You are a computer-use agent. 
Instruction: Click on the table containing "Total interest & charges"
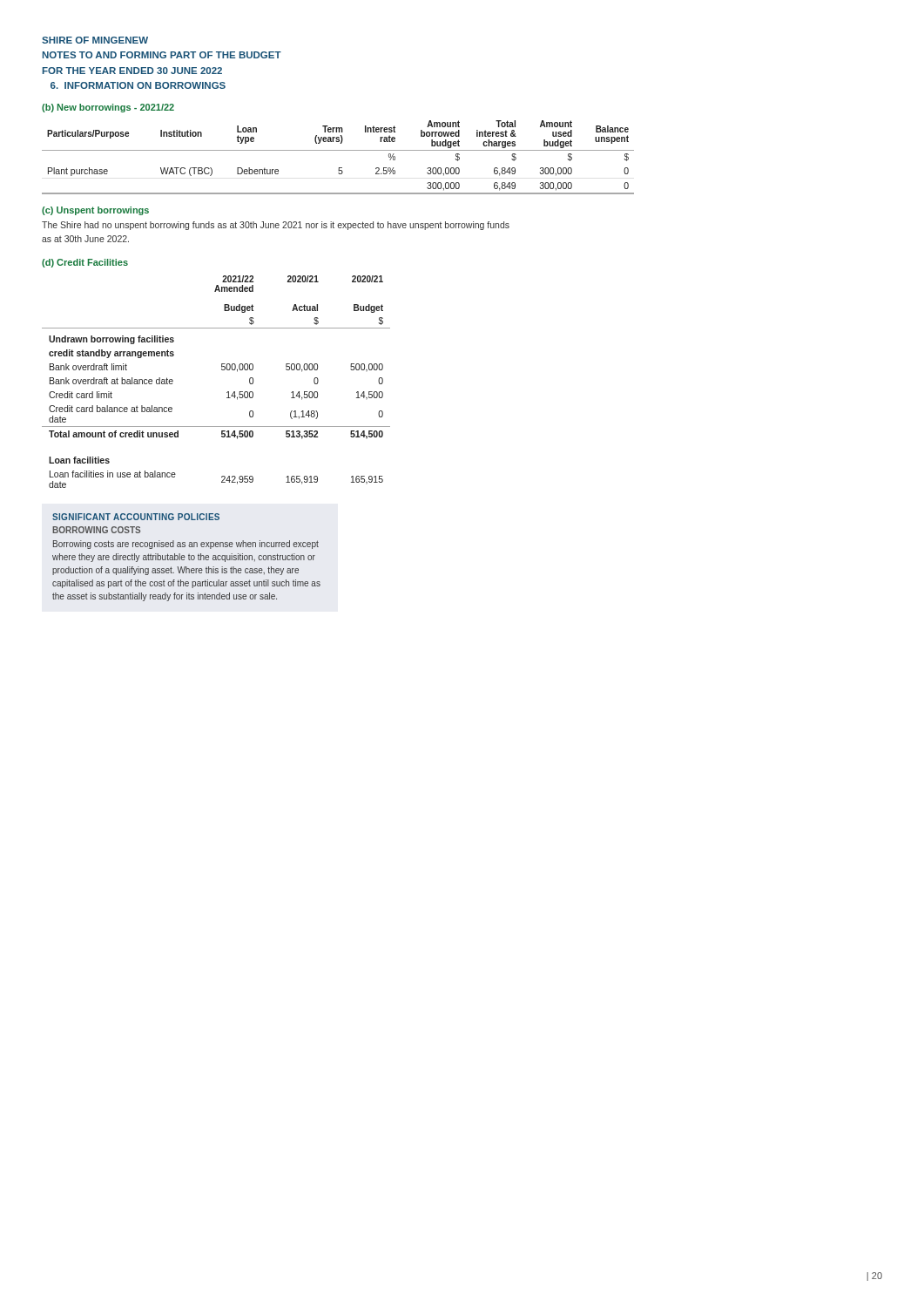coord(462,156)
